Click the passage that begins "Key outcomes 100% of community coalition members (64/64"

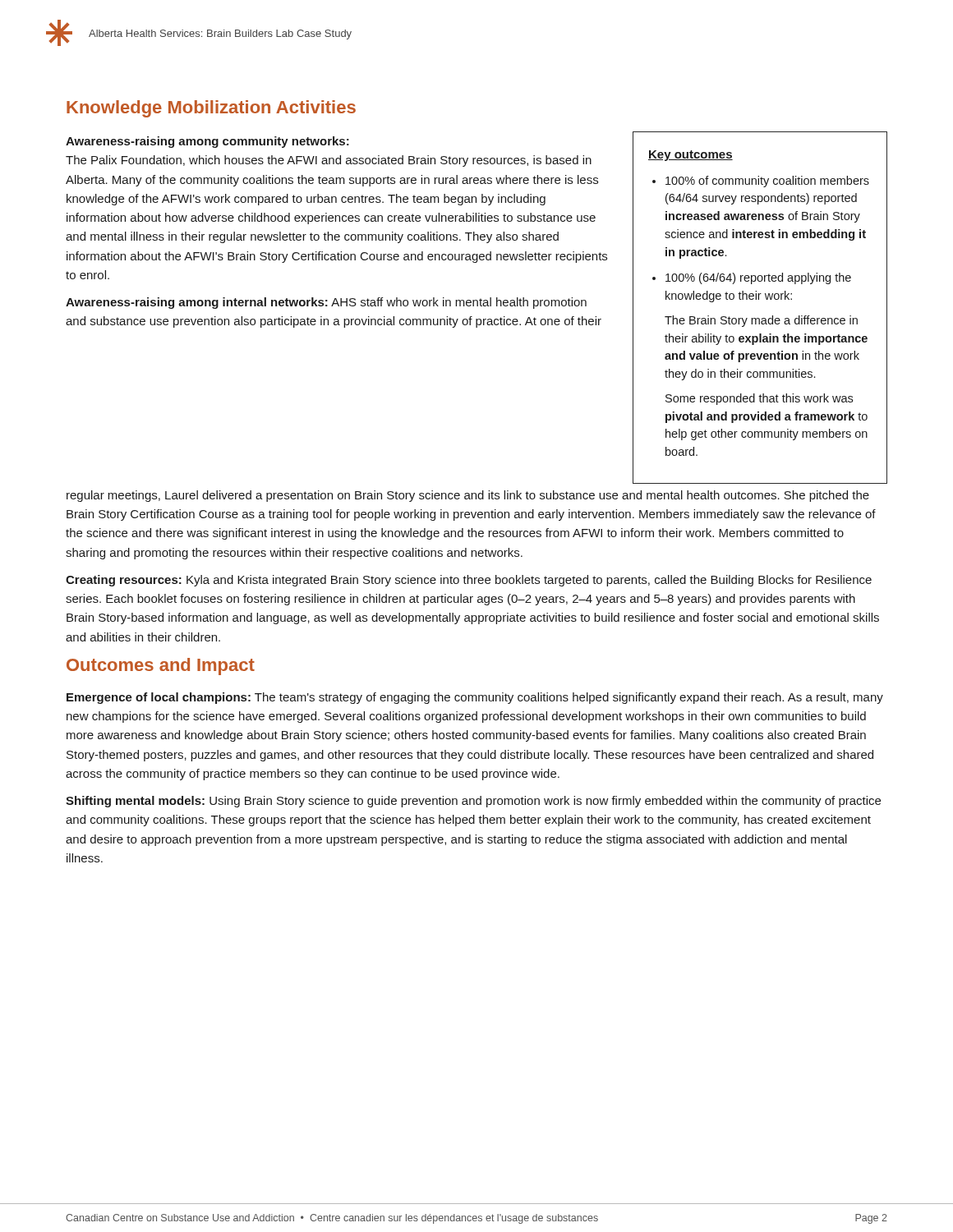point(760,303)
